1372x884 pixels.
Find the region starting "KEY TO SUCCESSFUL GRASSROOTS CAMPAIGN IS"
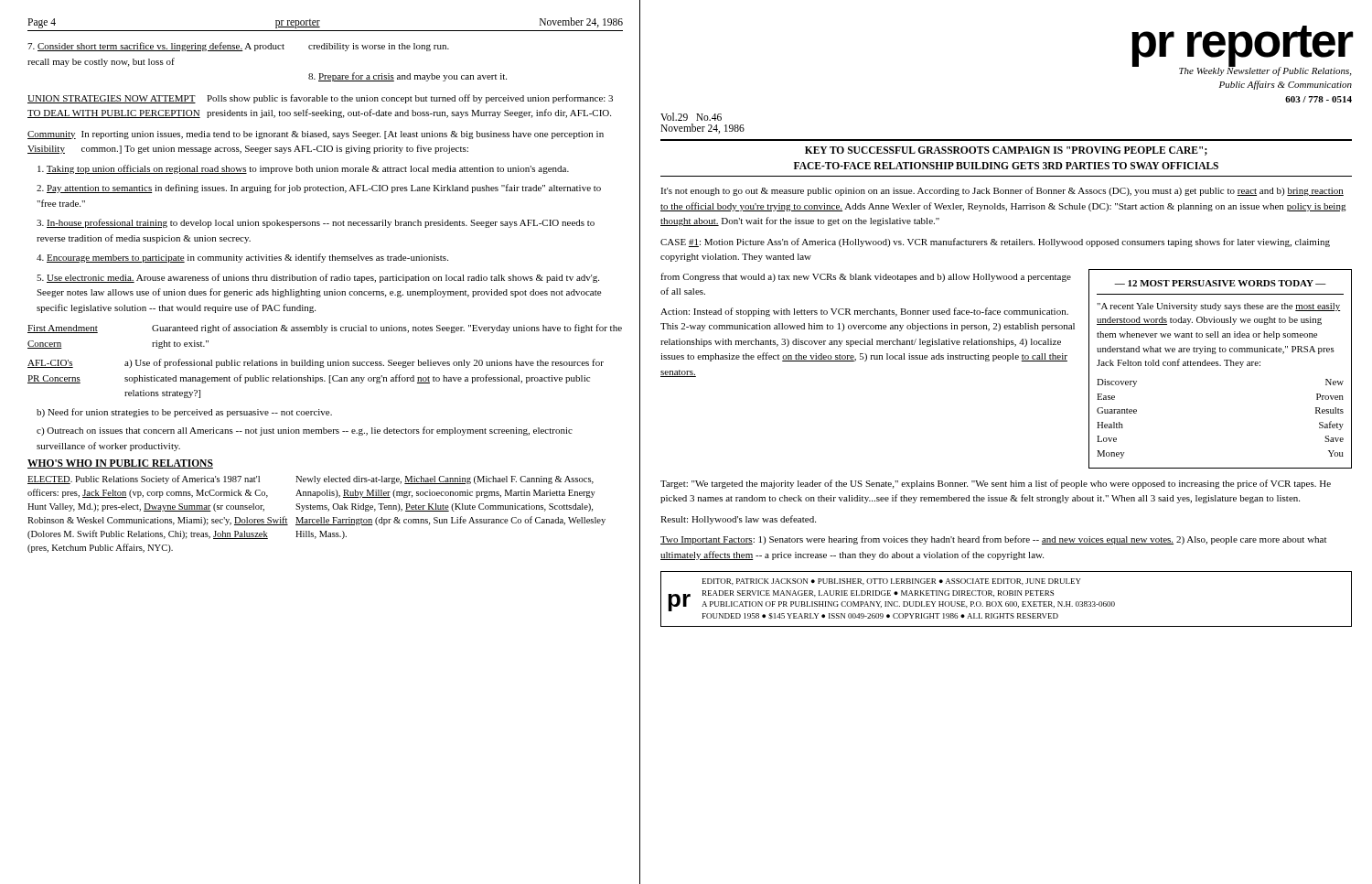[x=1006, y=158]
